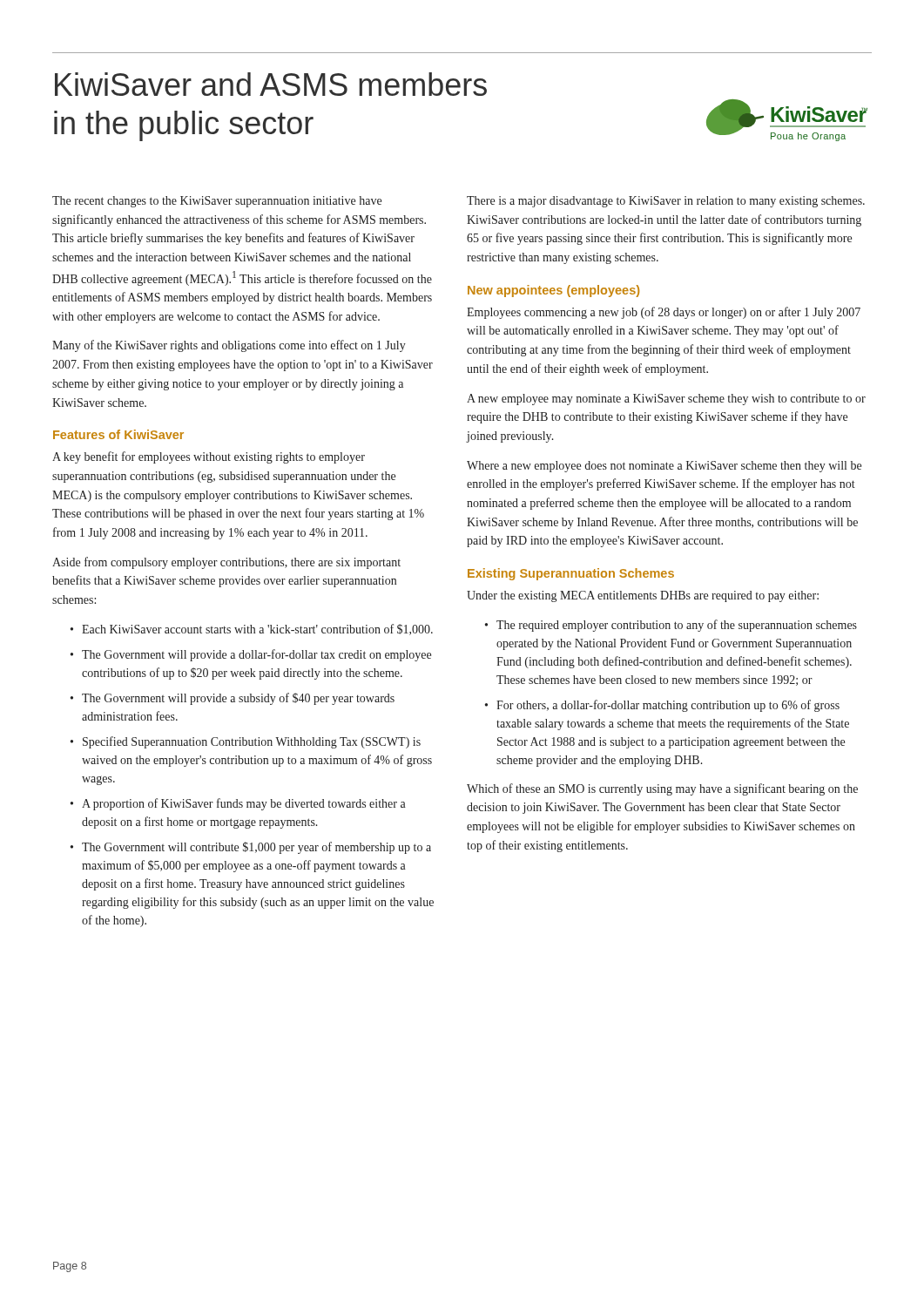924x1307 pixels.
Task: Locate the text "KiwiSaver and ASMS membersin the public sector"
Action: 296,104
